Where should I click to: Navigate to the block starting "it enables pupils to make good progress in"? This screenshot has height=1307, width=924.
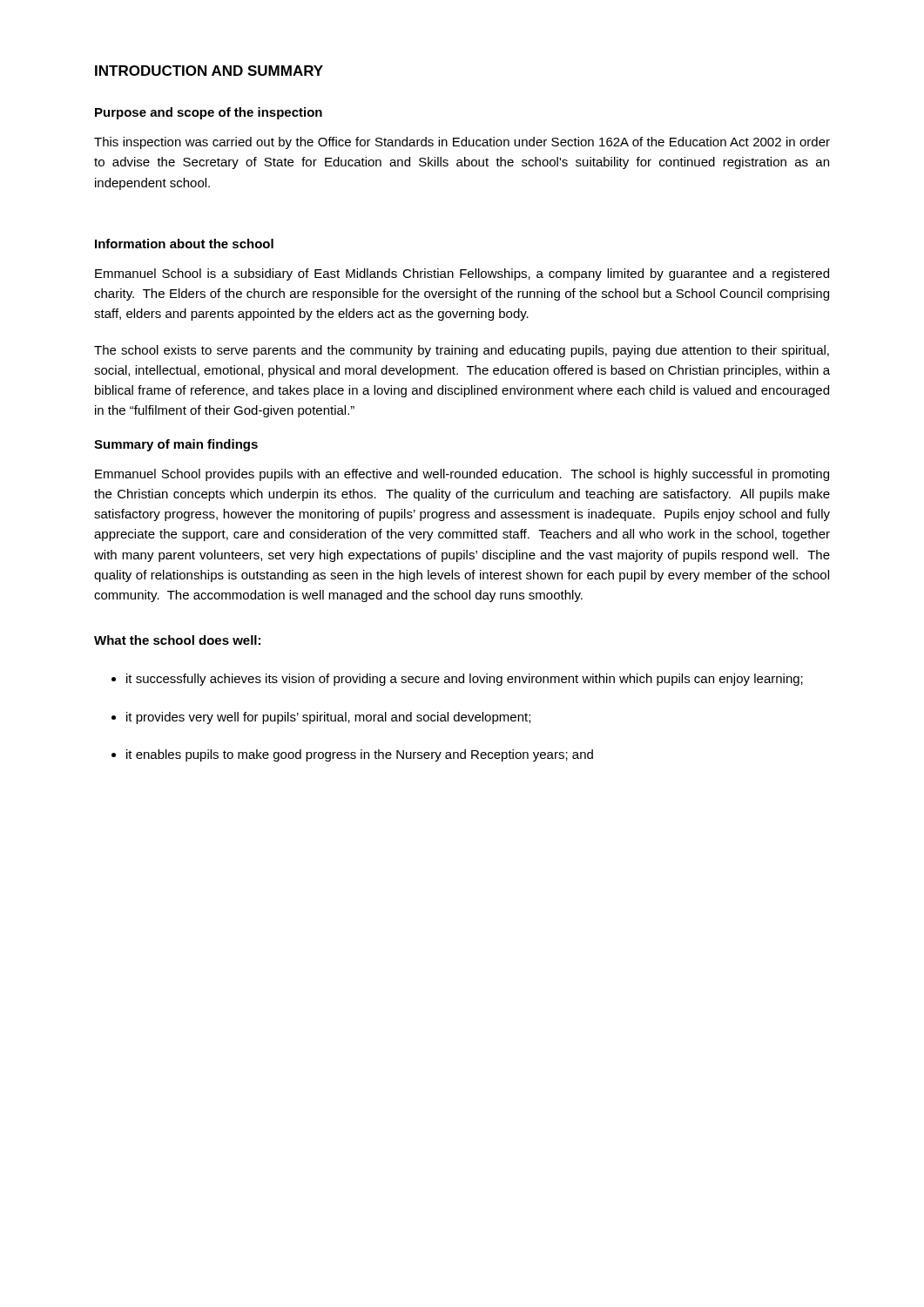pos(360,754)
